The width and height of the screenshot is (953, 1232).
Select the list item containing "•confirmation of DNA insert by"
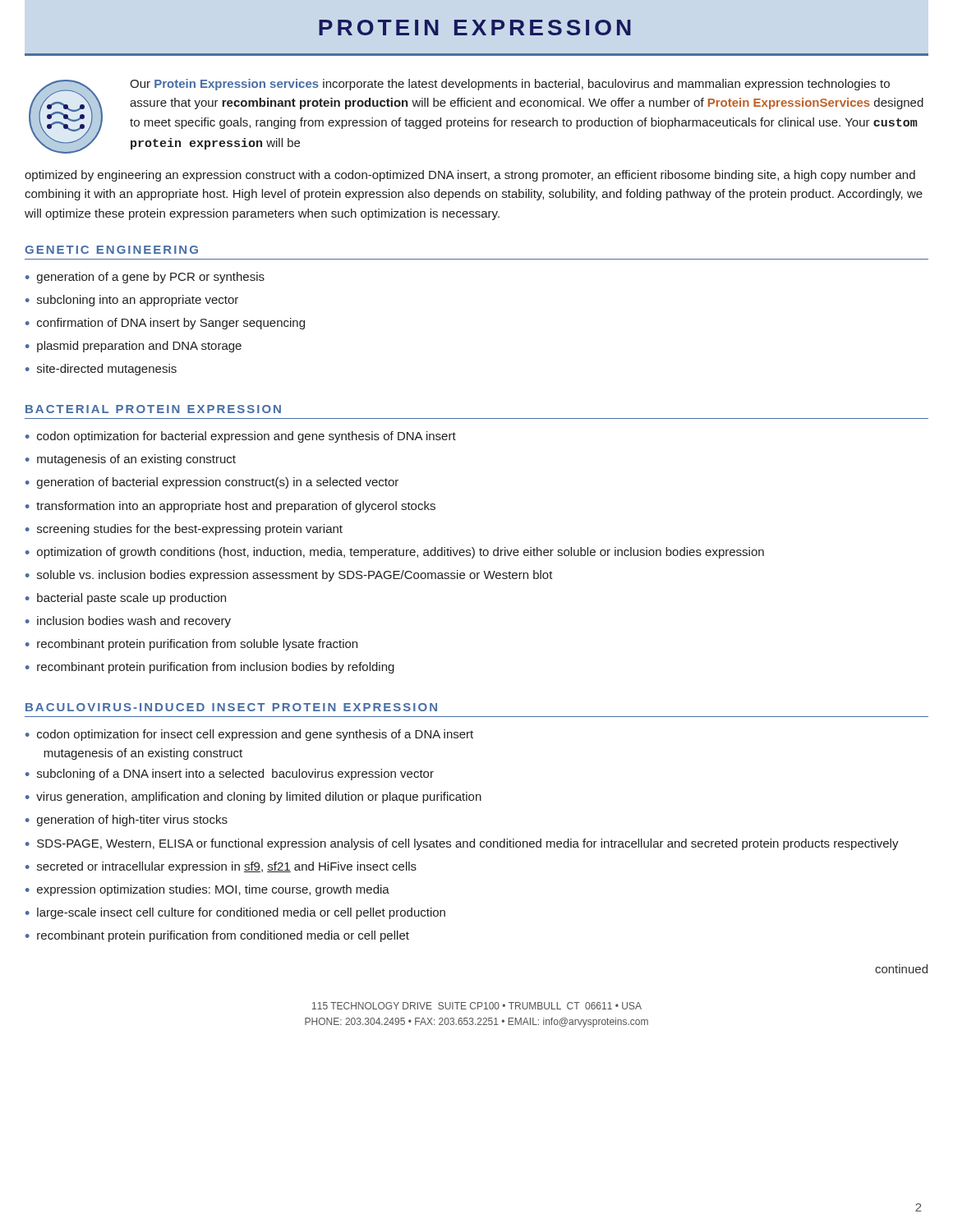[x=165, y=324]
